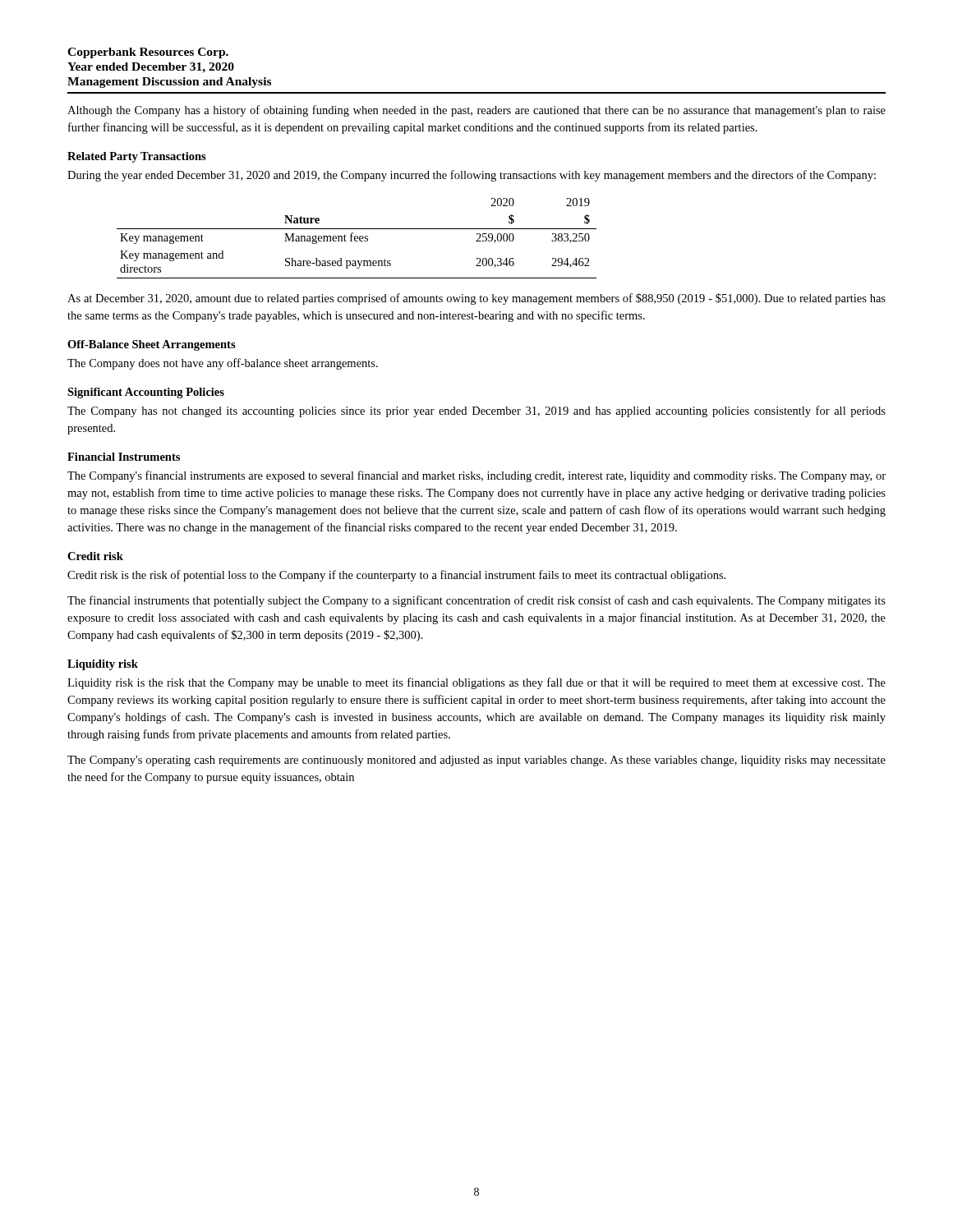Click the passage that begins "Credit risk is the risk of potential"

pos(476,575)
